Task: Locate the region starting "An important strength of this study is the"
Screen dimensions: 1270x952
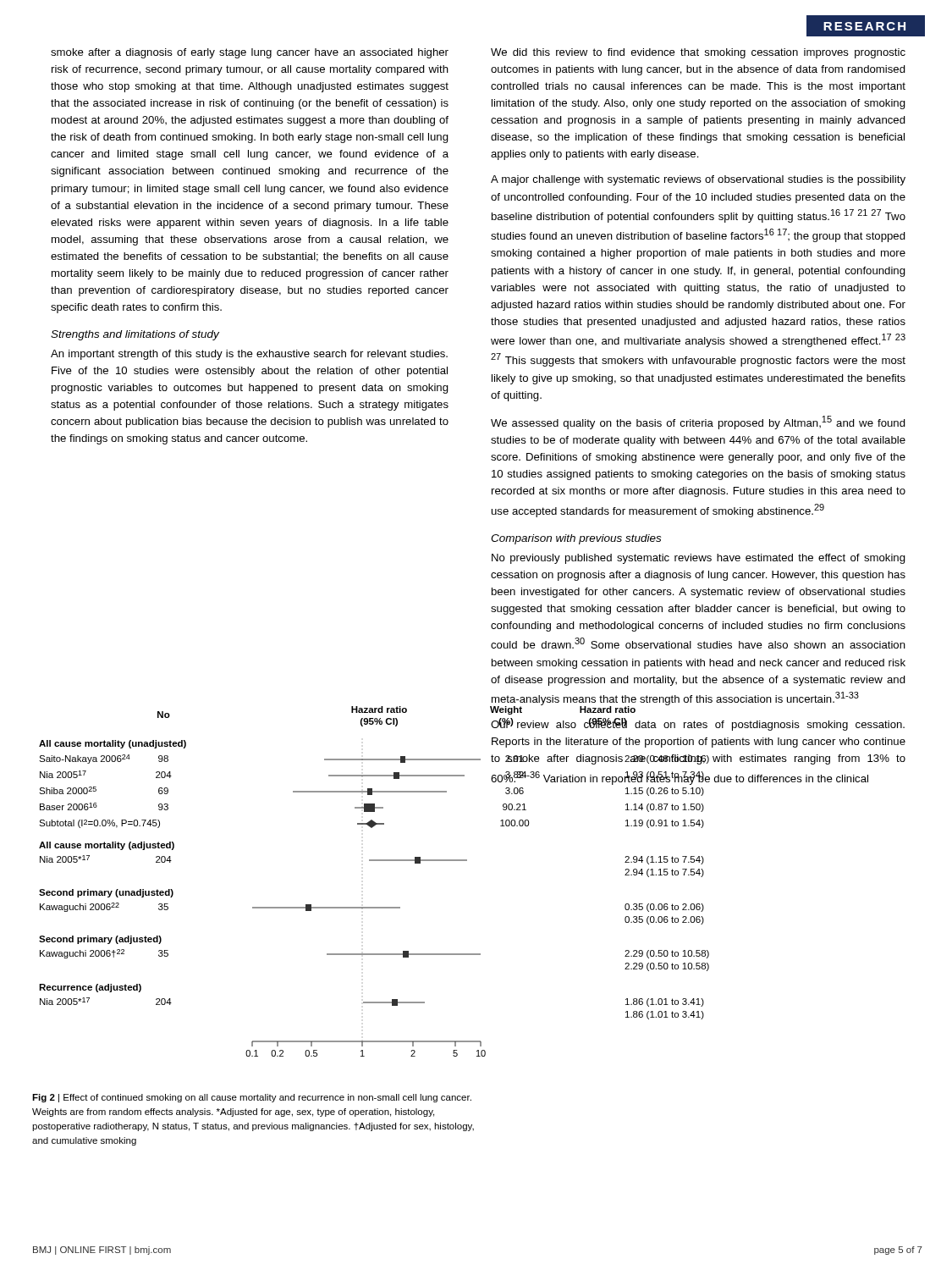Action: click(250, 396)
